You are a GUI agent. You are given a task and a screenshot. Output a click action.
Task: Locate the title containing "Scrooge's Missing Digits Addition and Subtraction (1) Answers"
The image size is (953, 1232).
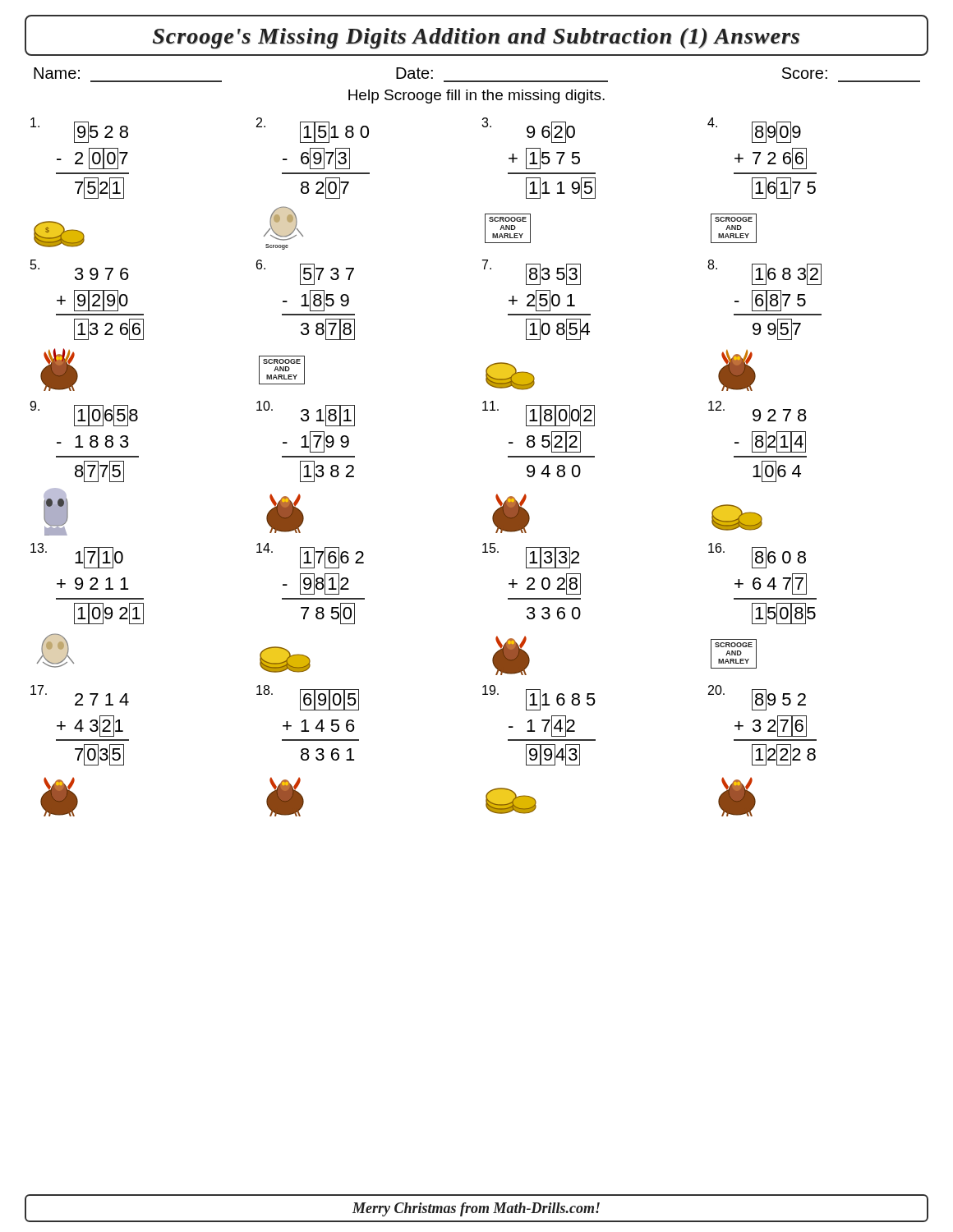[476, 36]
